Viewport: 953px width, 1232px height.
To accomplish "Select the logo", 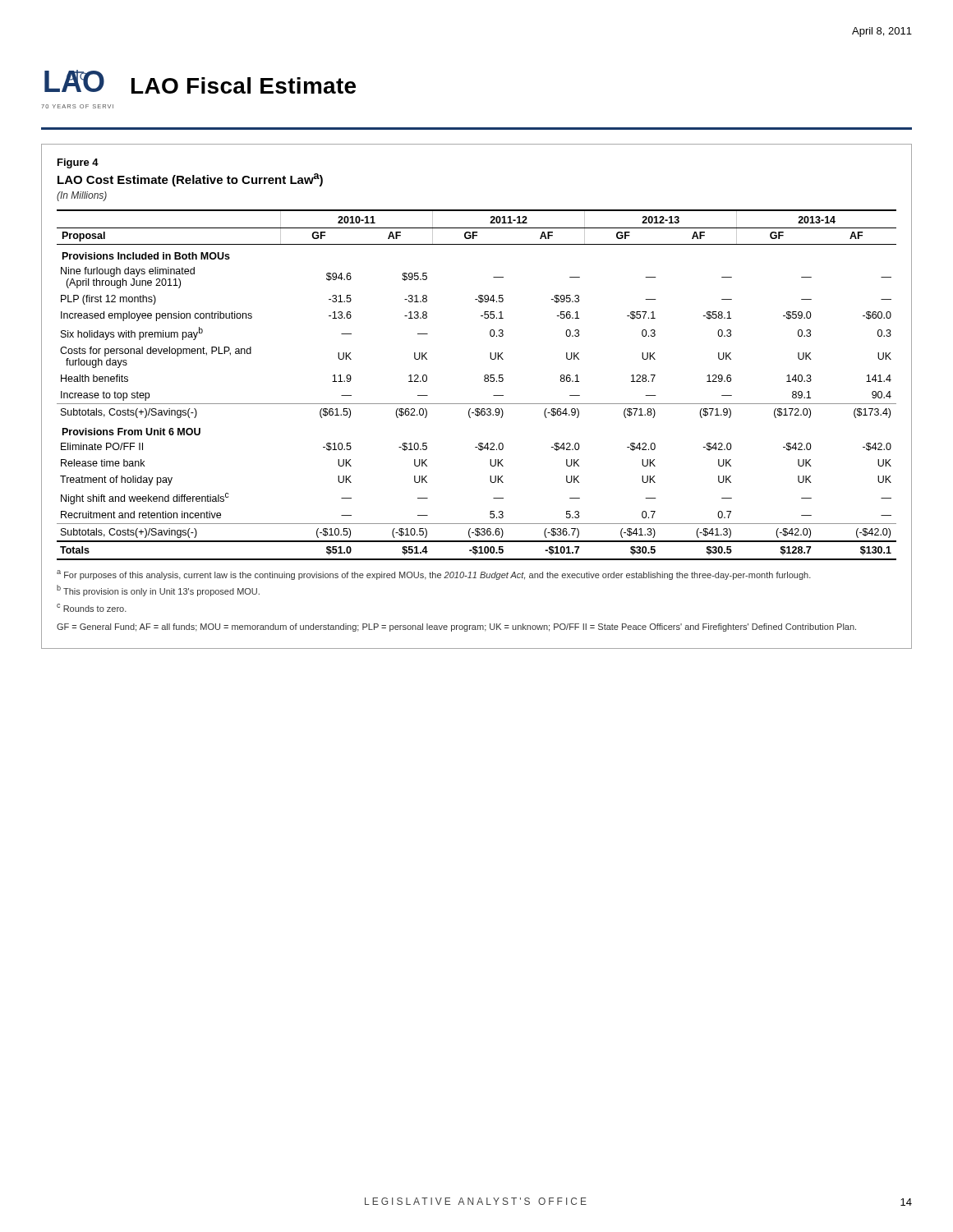I will tap(78, 86).
